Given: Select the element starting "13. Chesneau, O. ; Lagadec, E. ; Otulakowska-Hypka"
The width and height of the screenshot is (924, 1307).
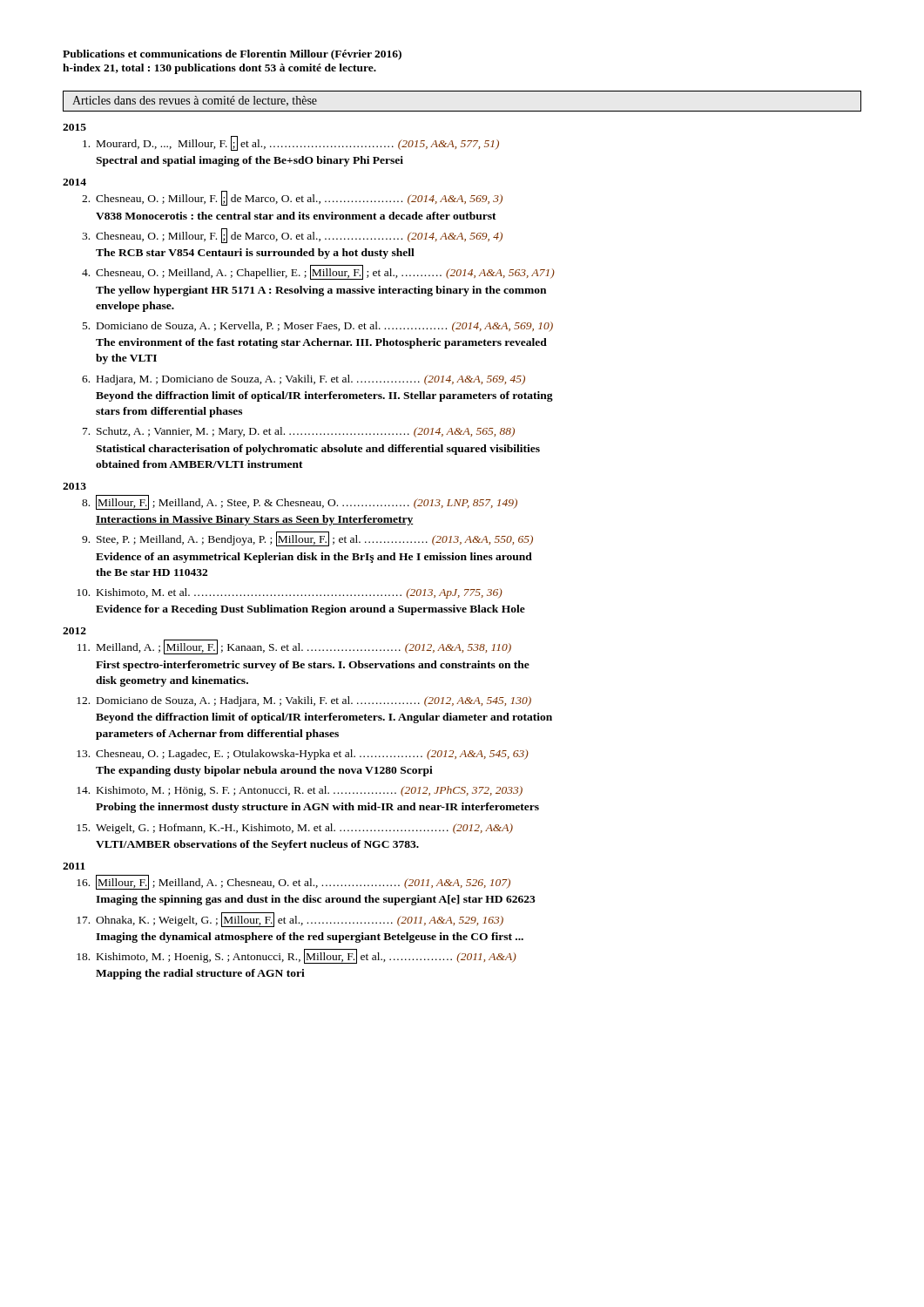Looking at the screenshot, I should [x=462, y=762].
